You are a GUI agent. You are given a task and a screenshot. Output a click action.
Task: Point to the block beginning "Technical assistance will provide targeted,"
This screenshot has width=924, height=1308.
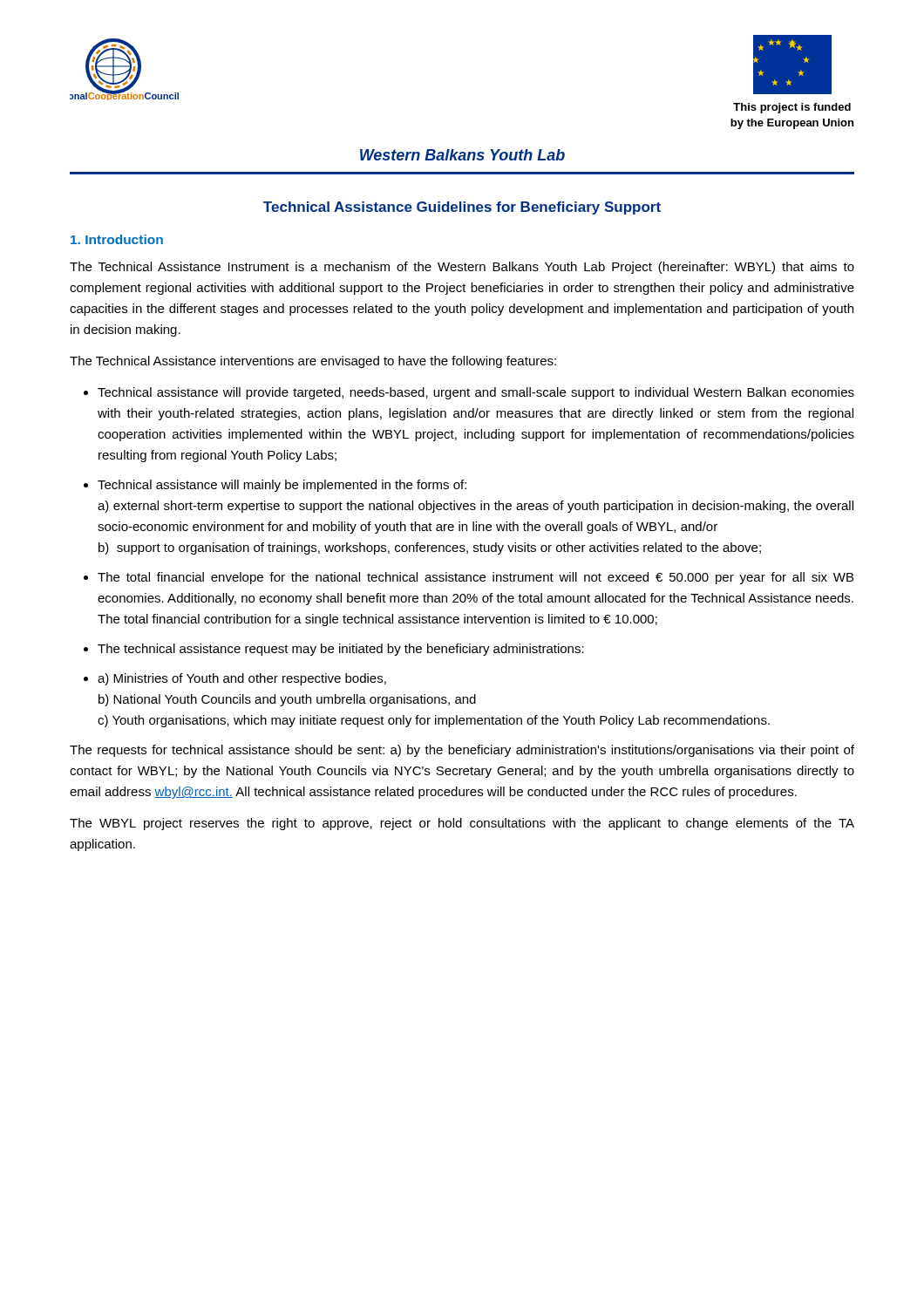[476, 424]
